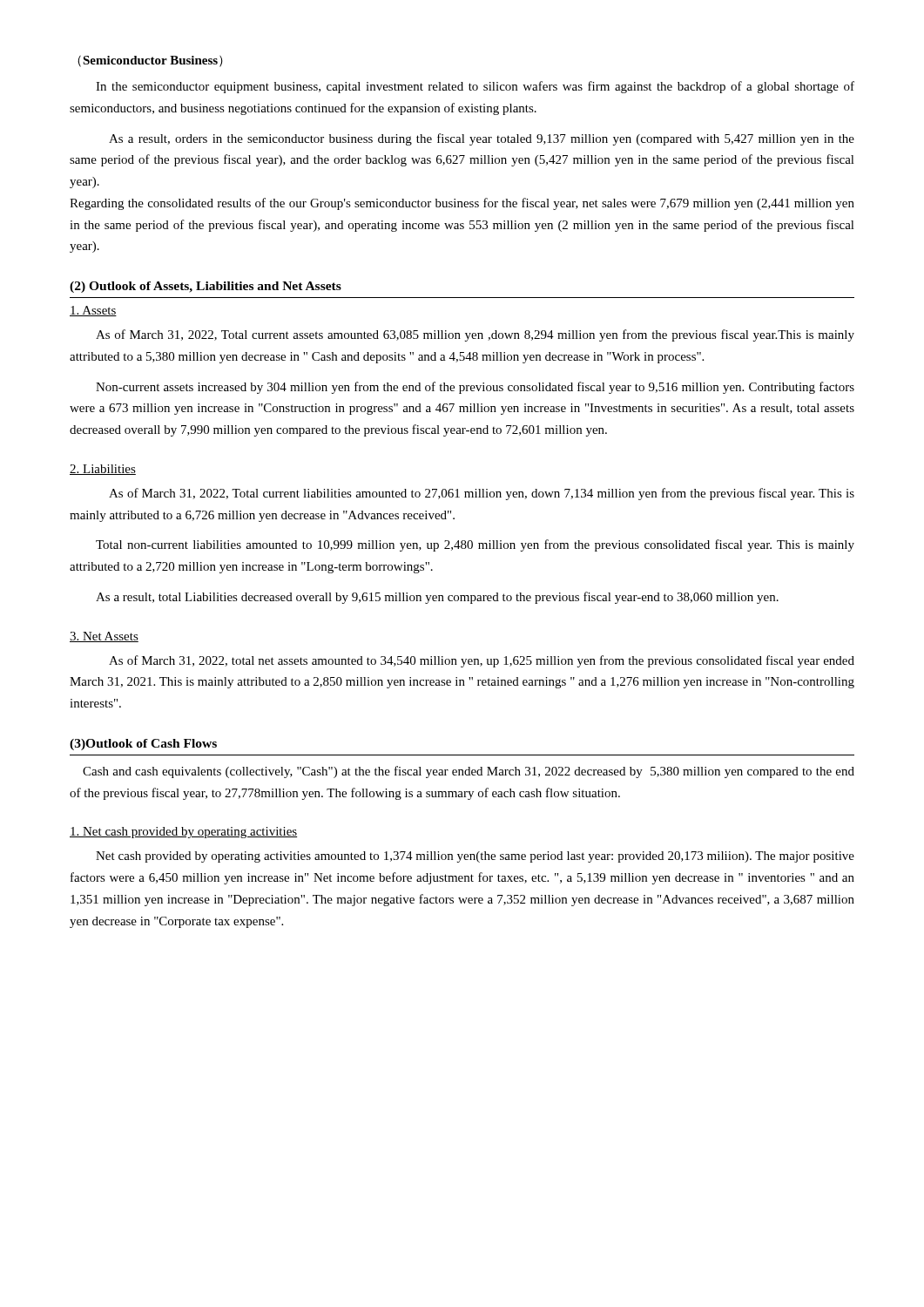
Task: Find the section header with the text "3. Net Assets"
Action: 104,636
